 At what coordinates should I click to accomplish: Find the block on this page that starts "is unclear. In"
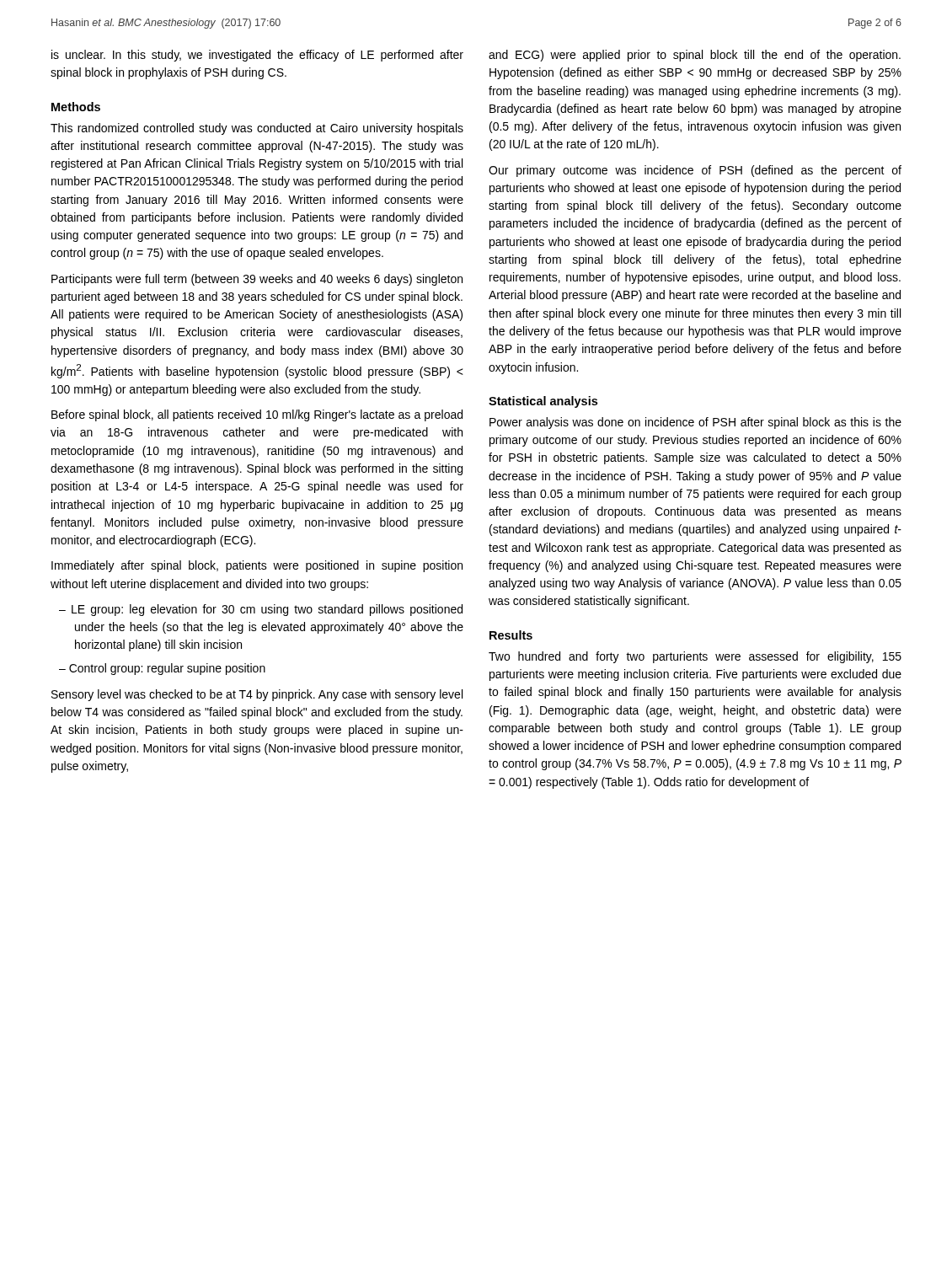[x=257, y=64]
